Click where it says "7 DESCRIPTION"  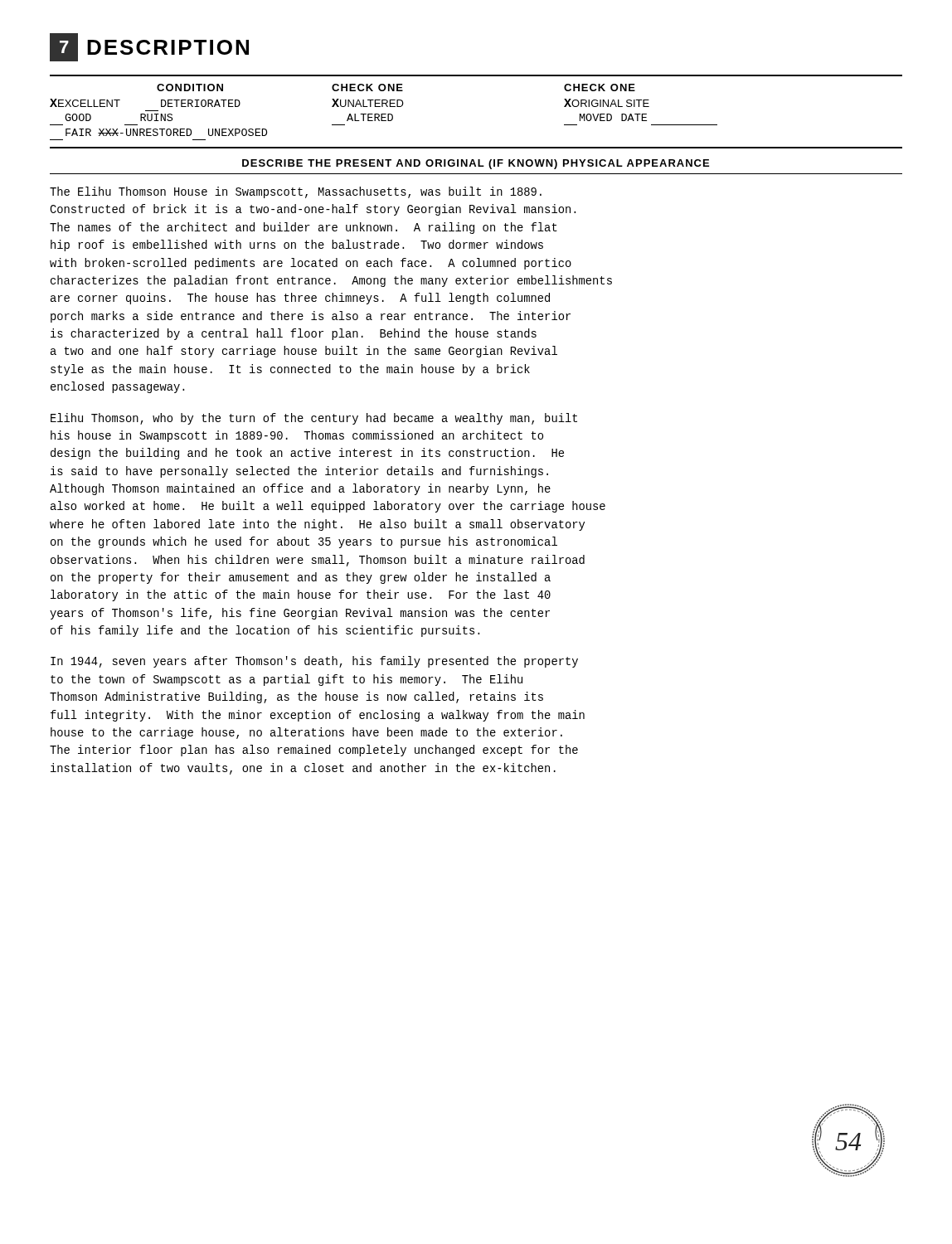tap(151, 47)
